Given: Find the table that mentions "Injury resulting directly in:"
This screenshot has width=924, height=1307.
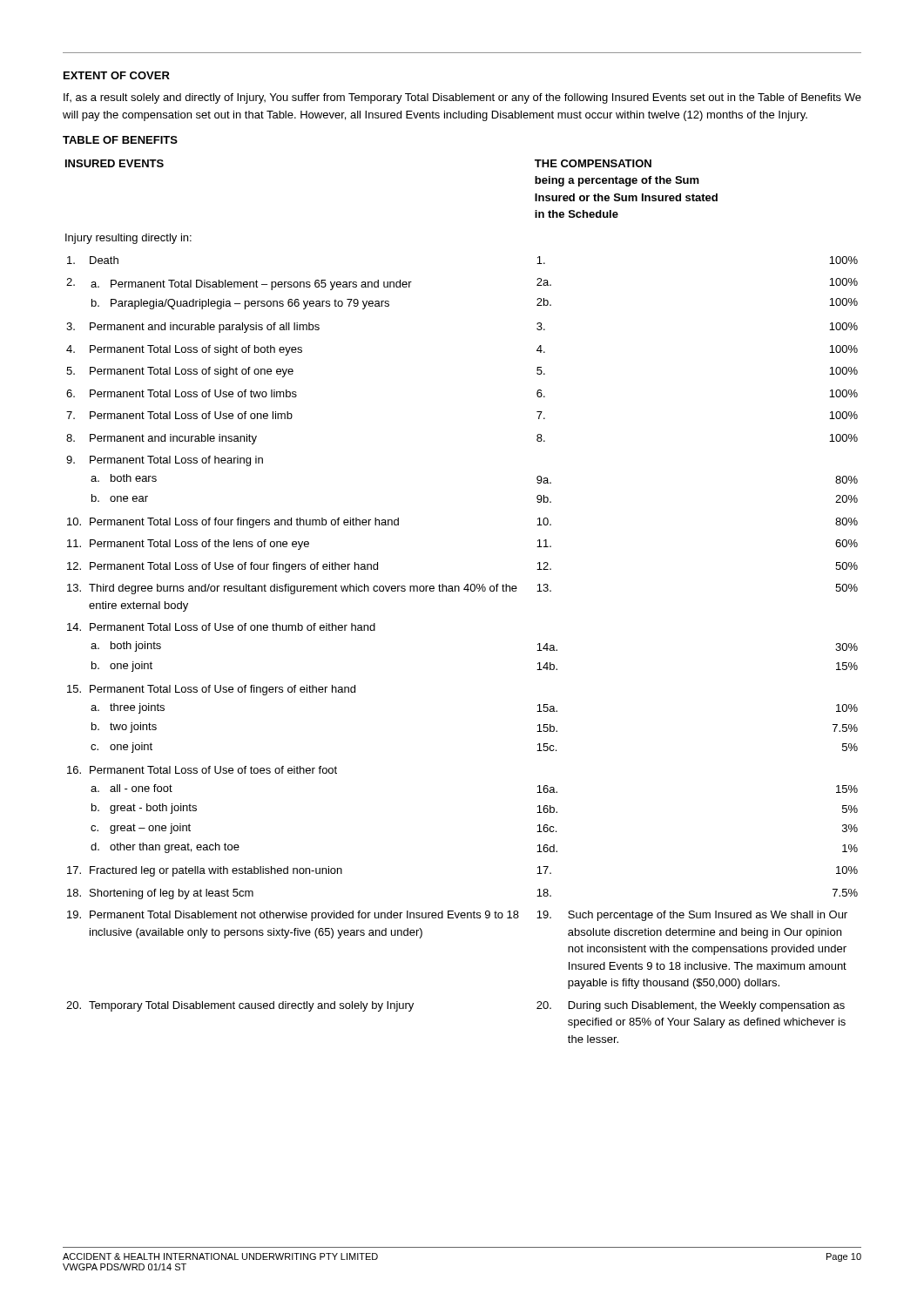Looking at the screenshot, I should [462, 602].
